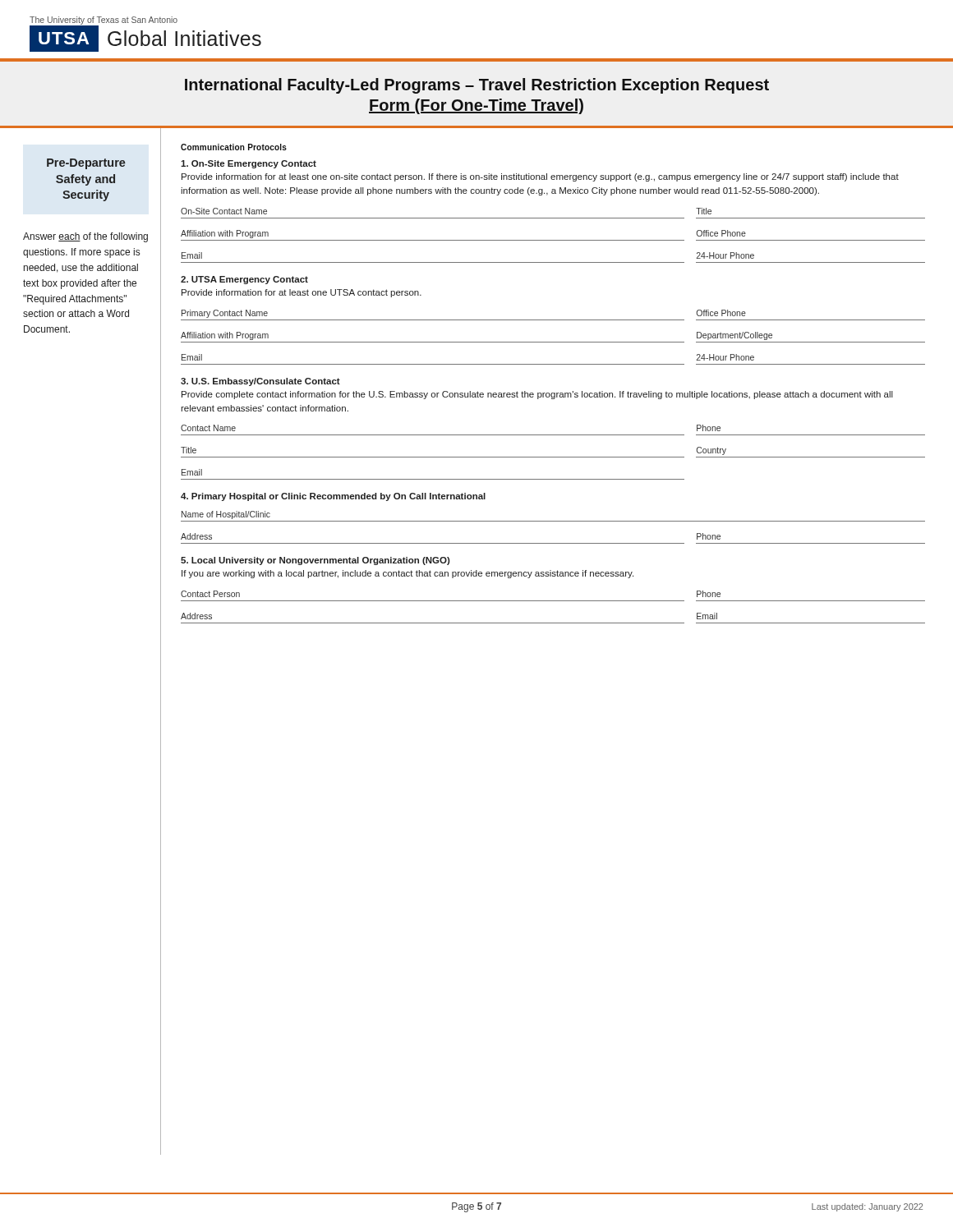Click on the passage starting "Pre-DepartureSafety andSecurity"
Viewport: 953px width, 1232px height.
(x=86, y=179)
